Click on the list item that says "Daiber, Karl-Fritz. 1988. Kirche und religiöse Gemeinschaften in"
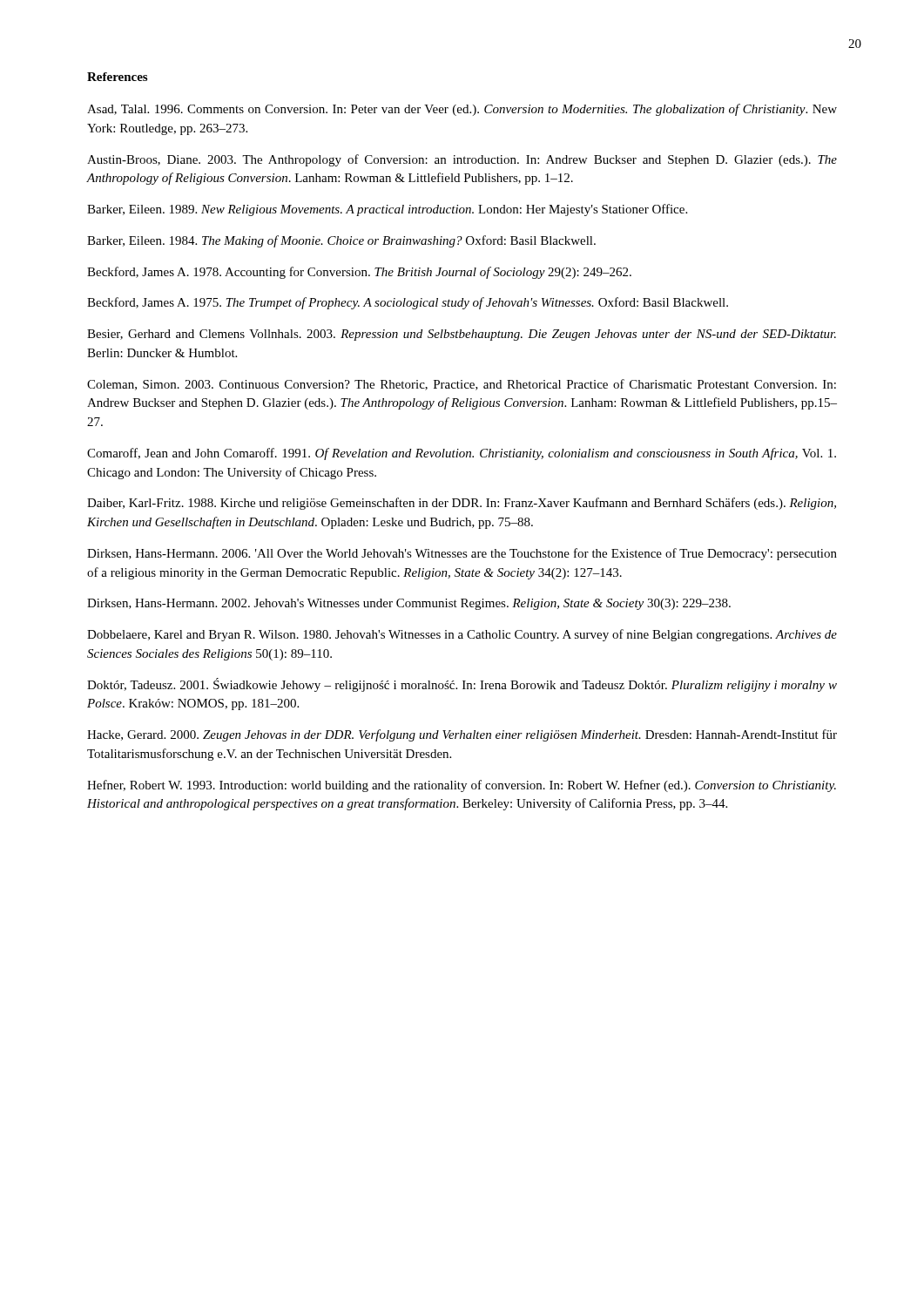Image resolution: width=924 pixels, height=1307 pixels. click(462, 512)
